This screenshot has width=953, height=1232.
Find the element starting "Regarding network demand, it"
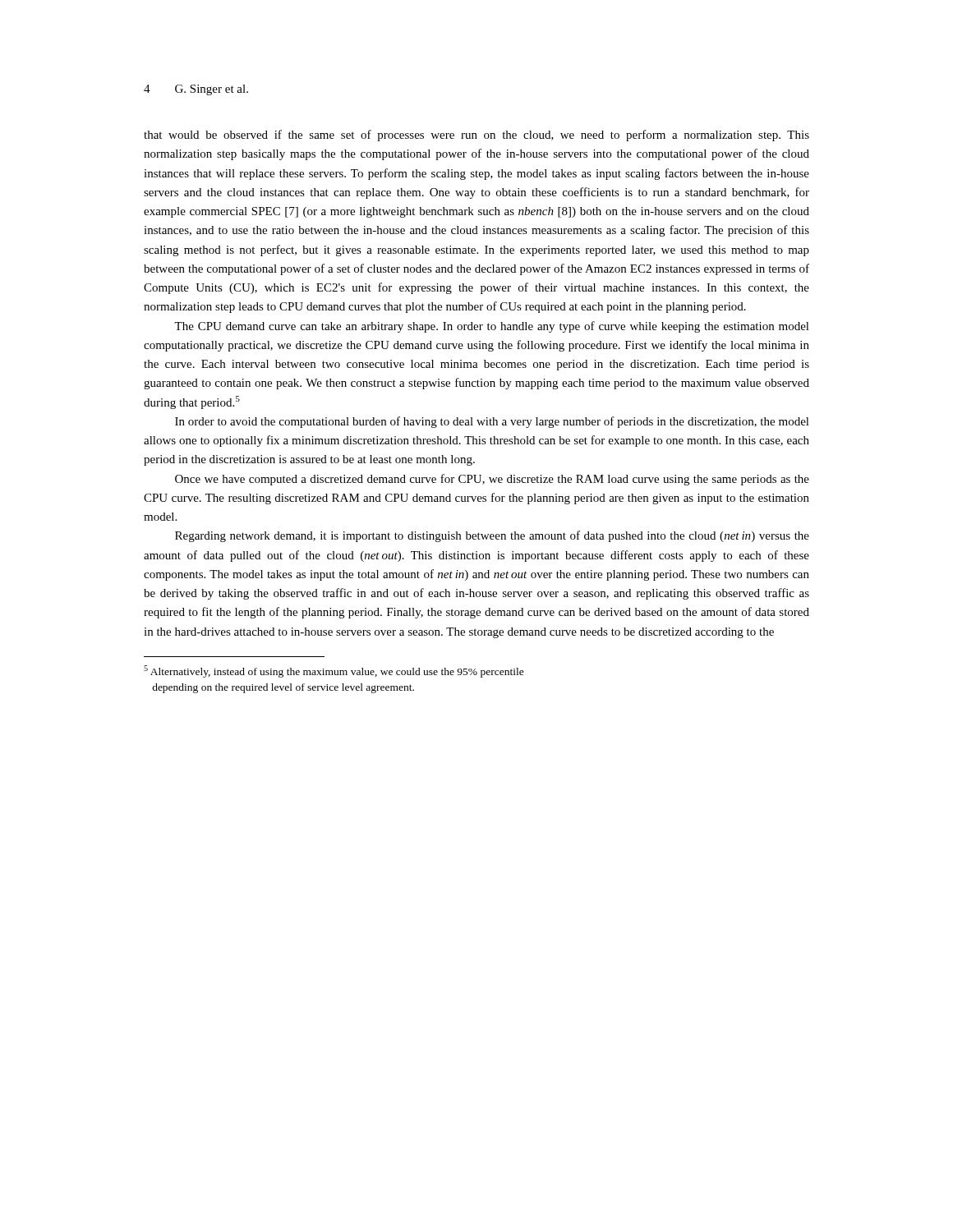(x=476, y=584)
